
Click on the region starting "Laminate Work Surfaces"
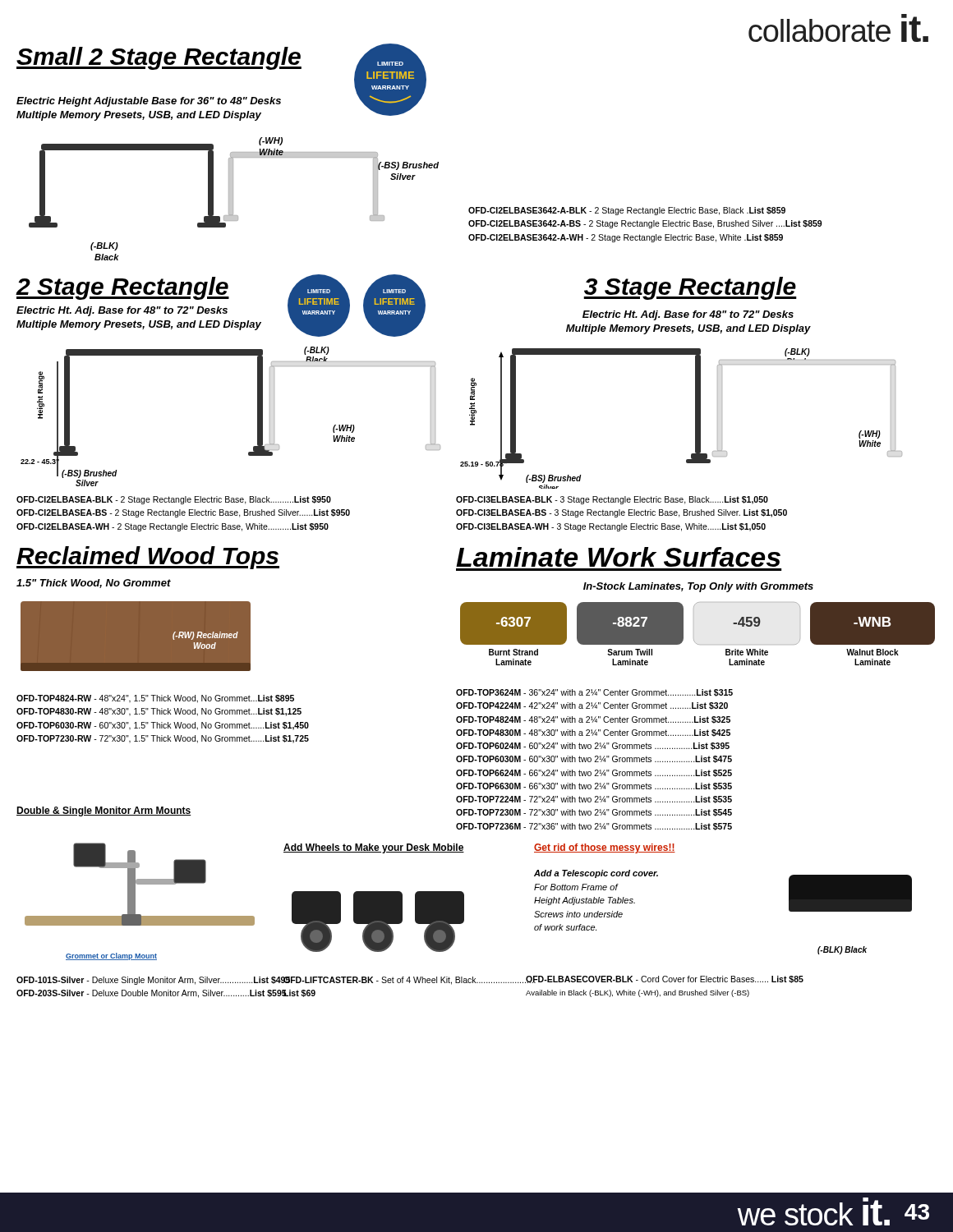point(619,557)
